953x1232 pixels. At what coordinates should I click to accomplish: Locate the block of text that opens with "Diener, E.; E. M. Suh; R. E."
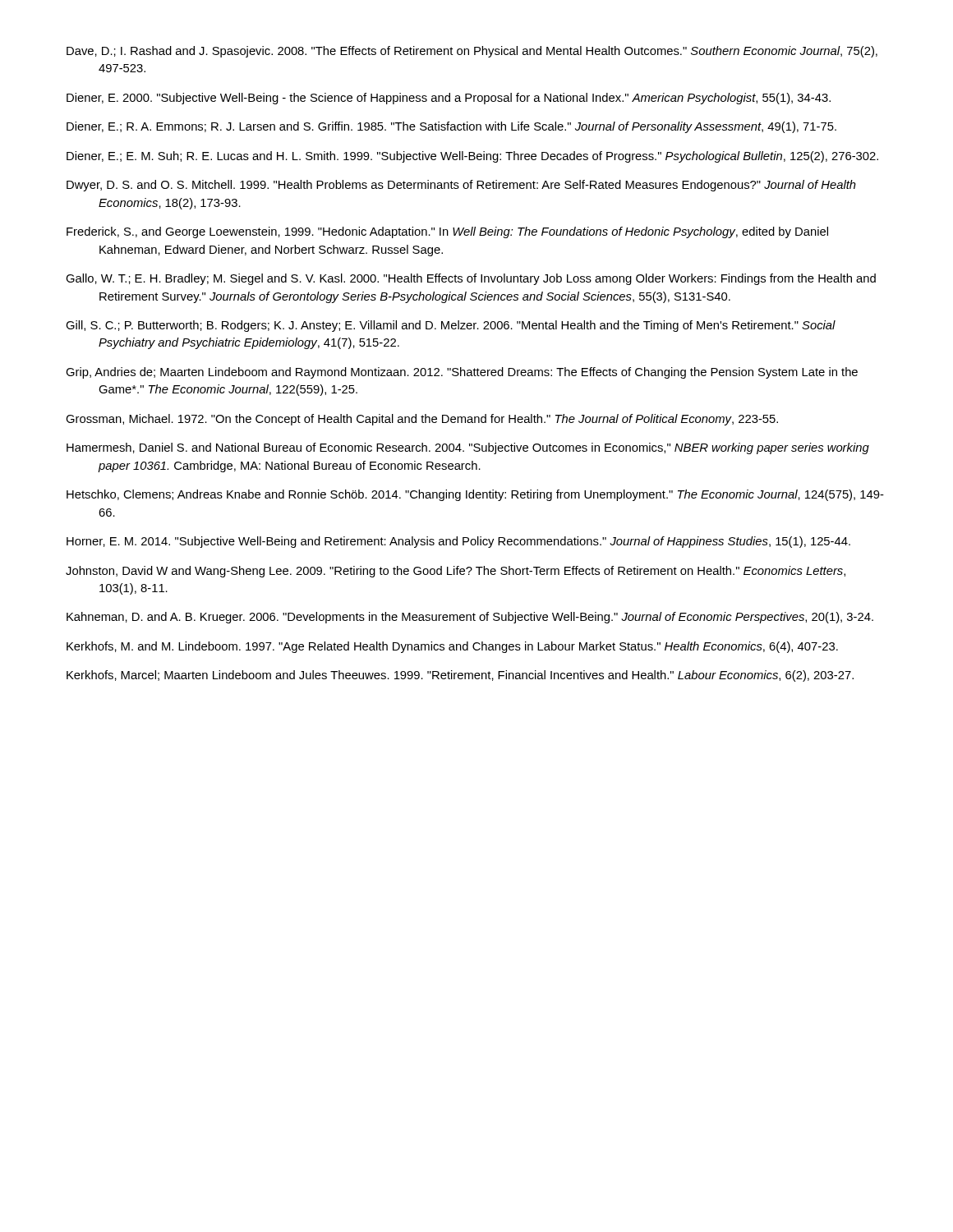click(x=473, y=156)
